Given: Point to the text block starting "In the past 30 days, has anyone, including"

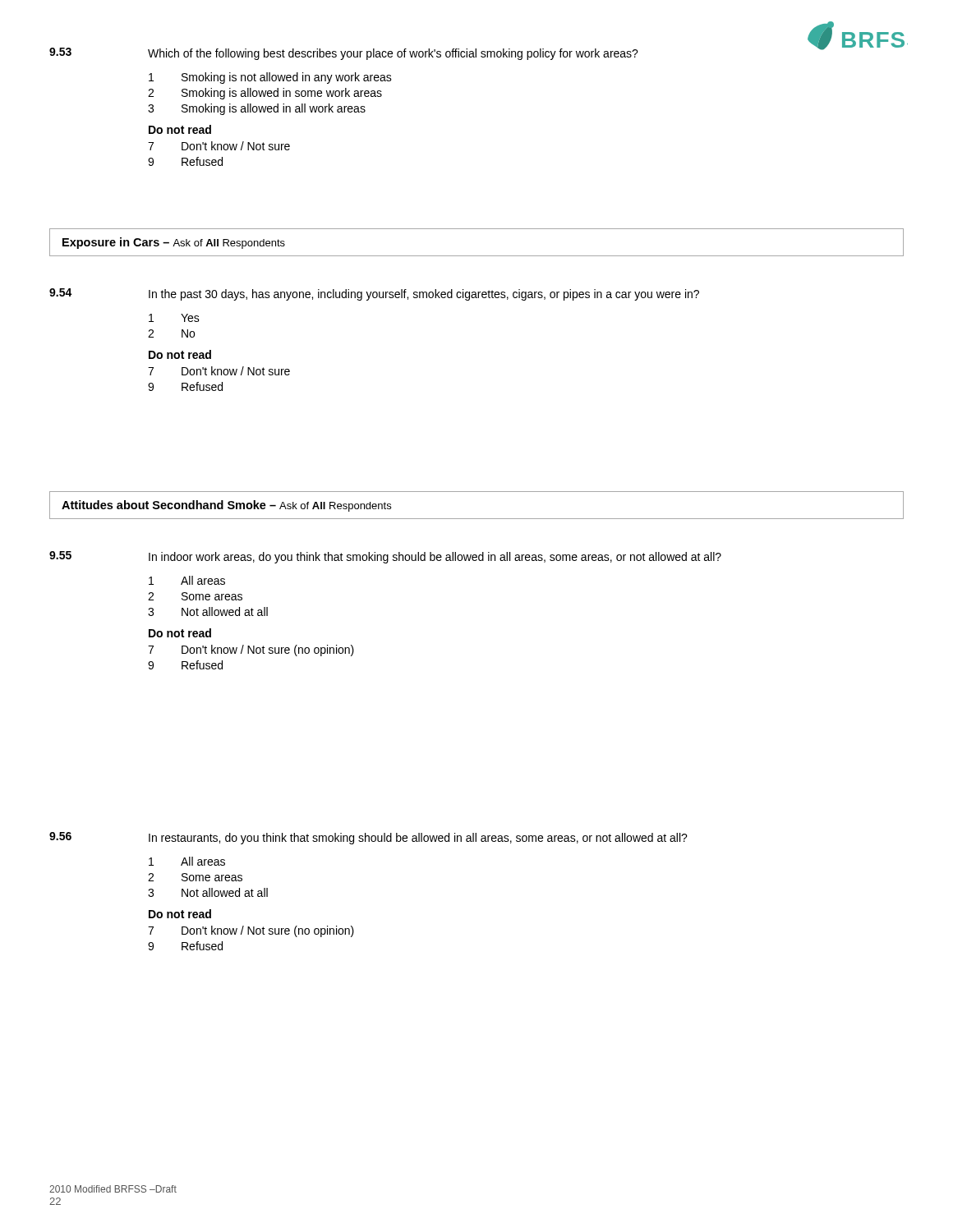Looking at the screenshot, I should tap(424, 294).
